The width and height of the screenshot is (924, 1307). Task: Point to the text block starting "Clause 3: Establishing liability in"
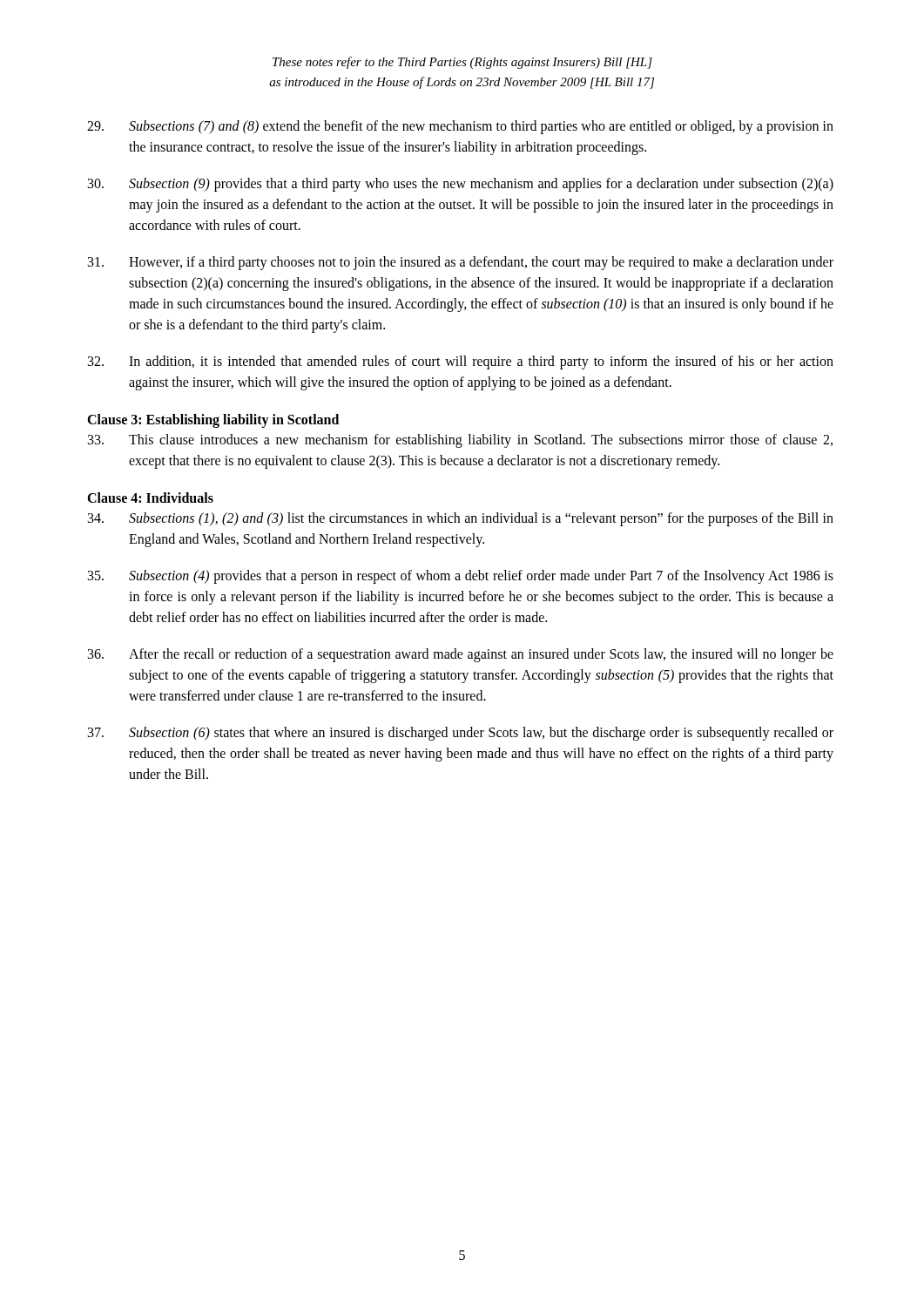(x=213, y=419)
